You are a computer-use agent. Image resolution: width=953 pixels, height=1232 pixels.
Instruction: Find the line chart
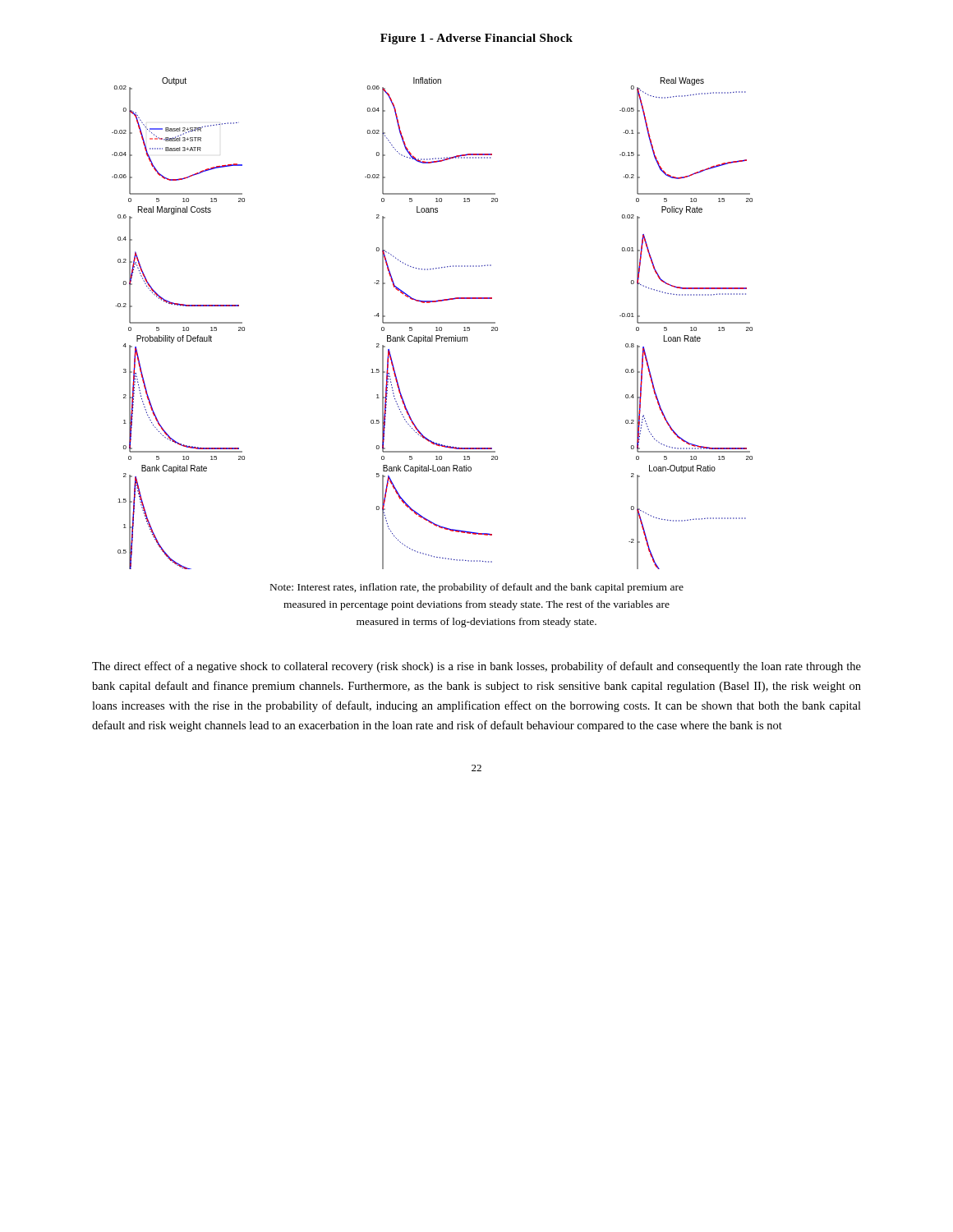(476, 315)
